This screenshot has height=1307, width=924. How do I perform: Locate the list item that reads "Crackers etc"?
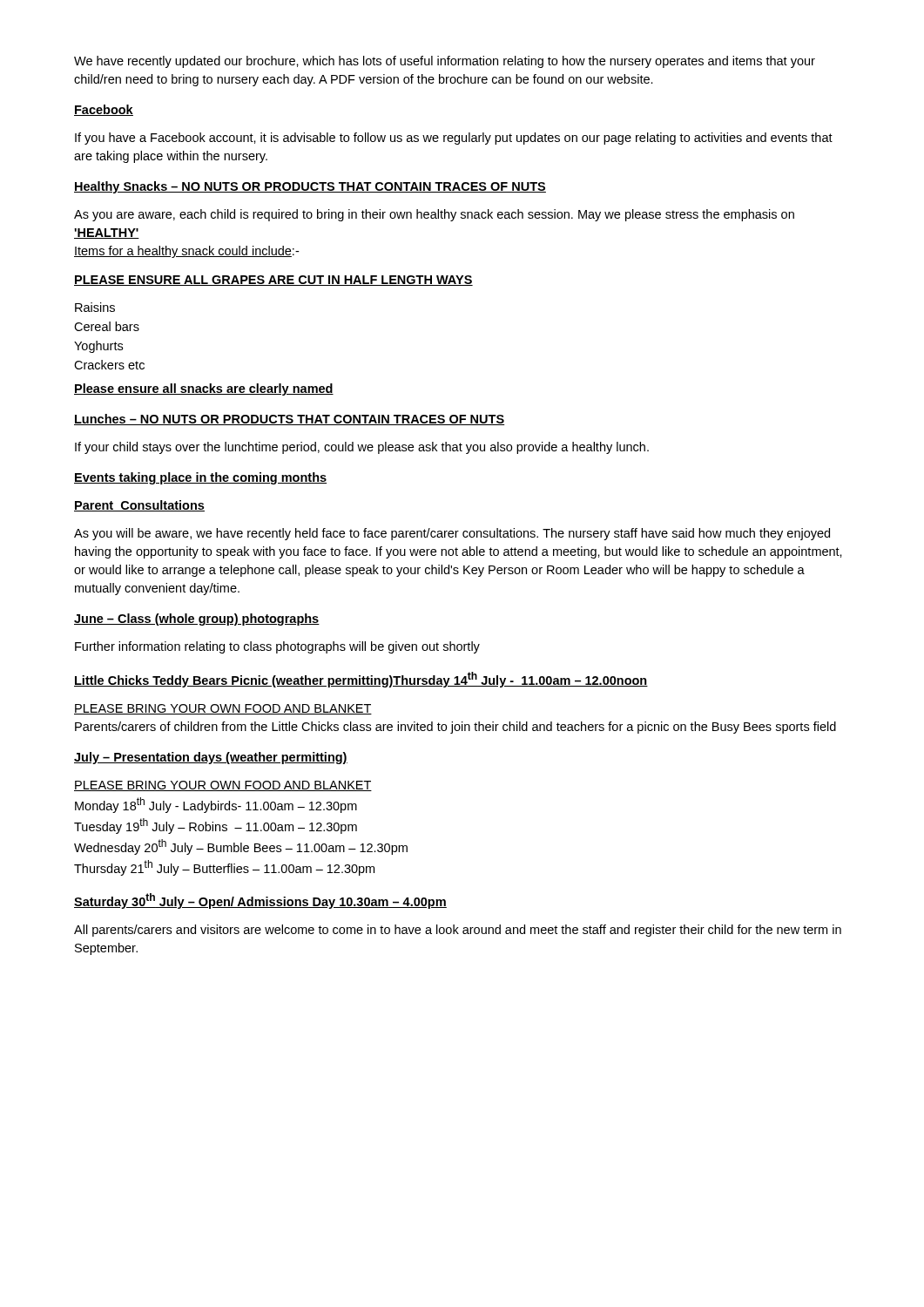point(109,365)
